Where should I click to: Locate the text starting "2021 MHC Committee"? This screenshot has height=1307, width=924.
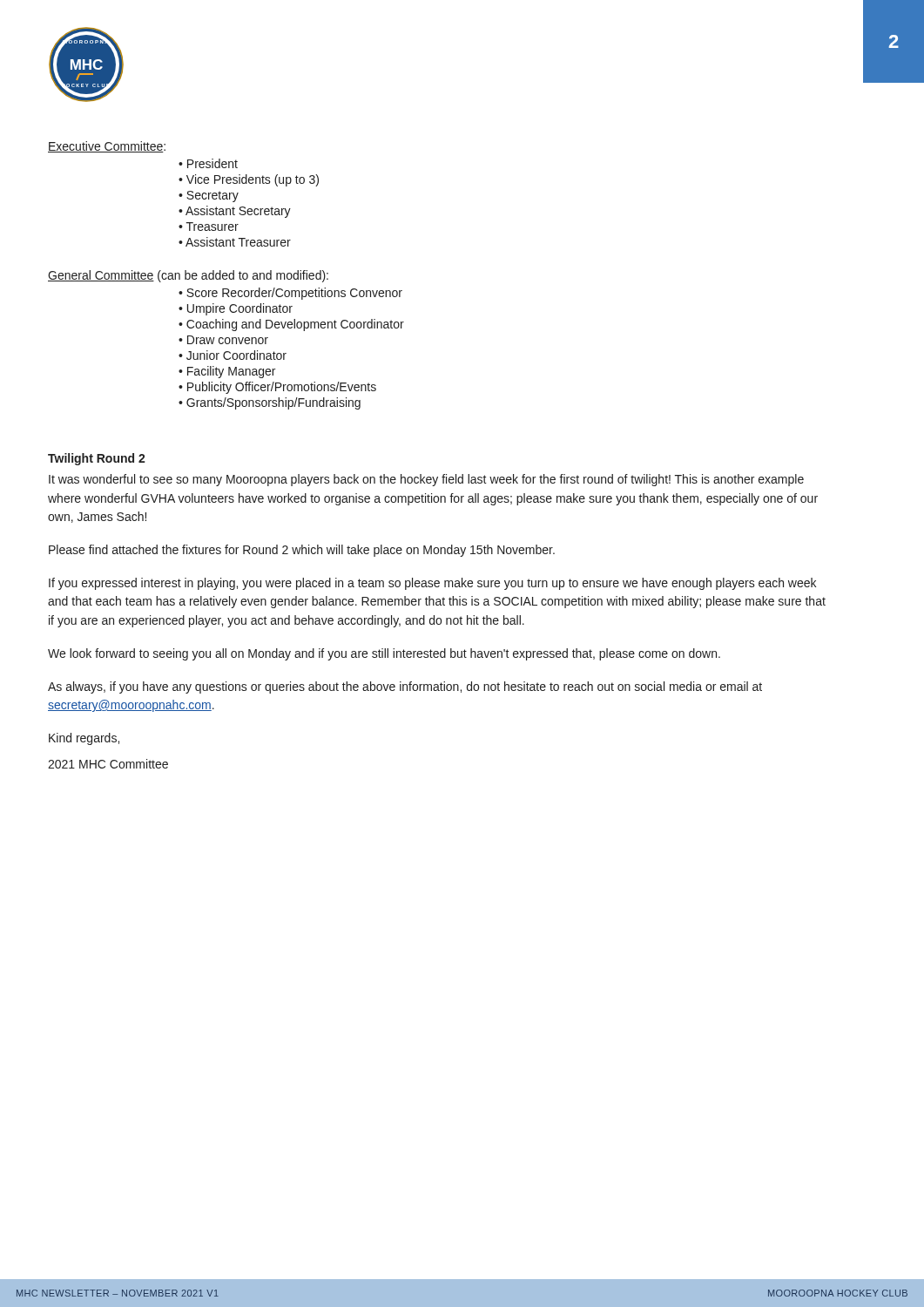(x=108, y=764)
